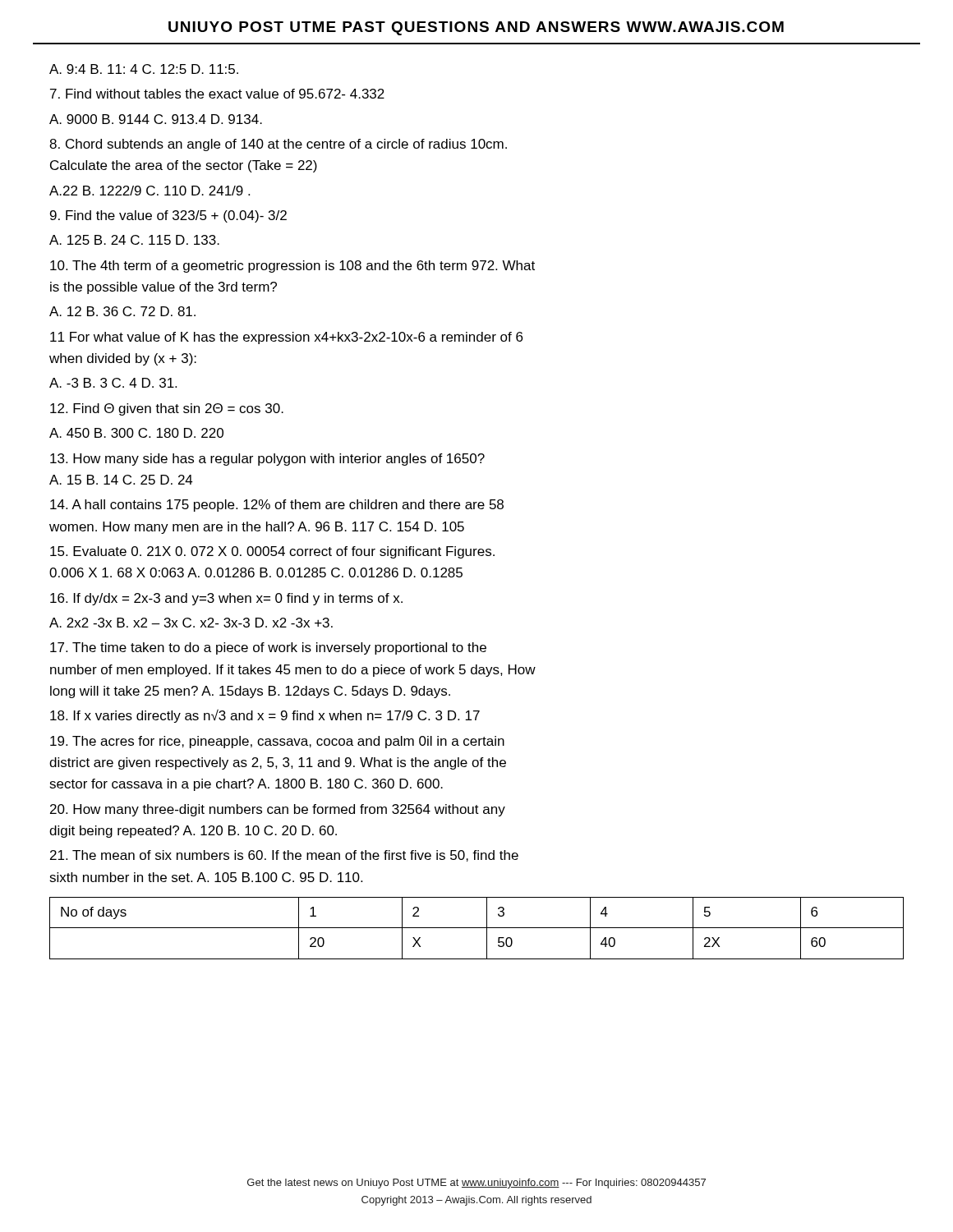Locate the list item that reads "A. 9000 B. 9144 C. 913.4 D."
The image size is (953, 1232).
point(156,119)
